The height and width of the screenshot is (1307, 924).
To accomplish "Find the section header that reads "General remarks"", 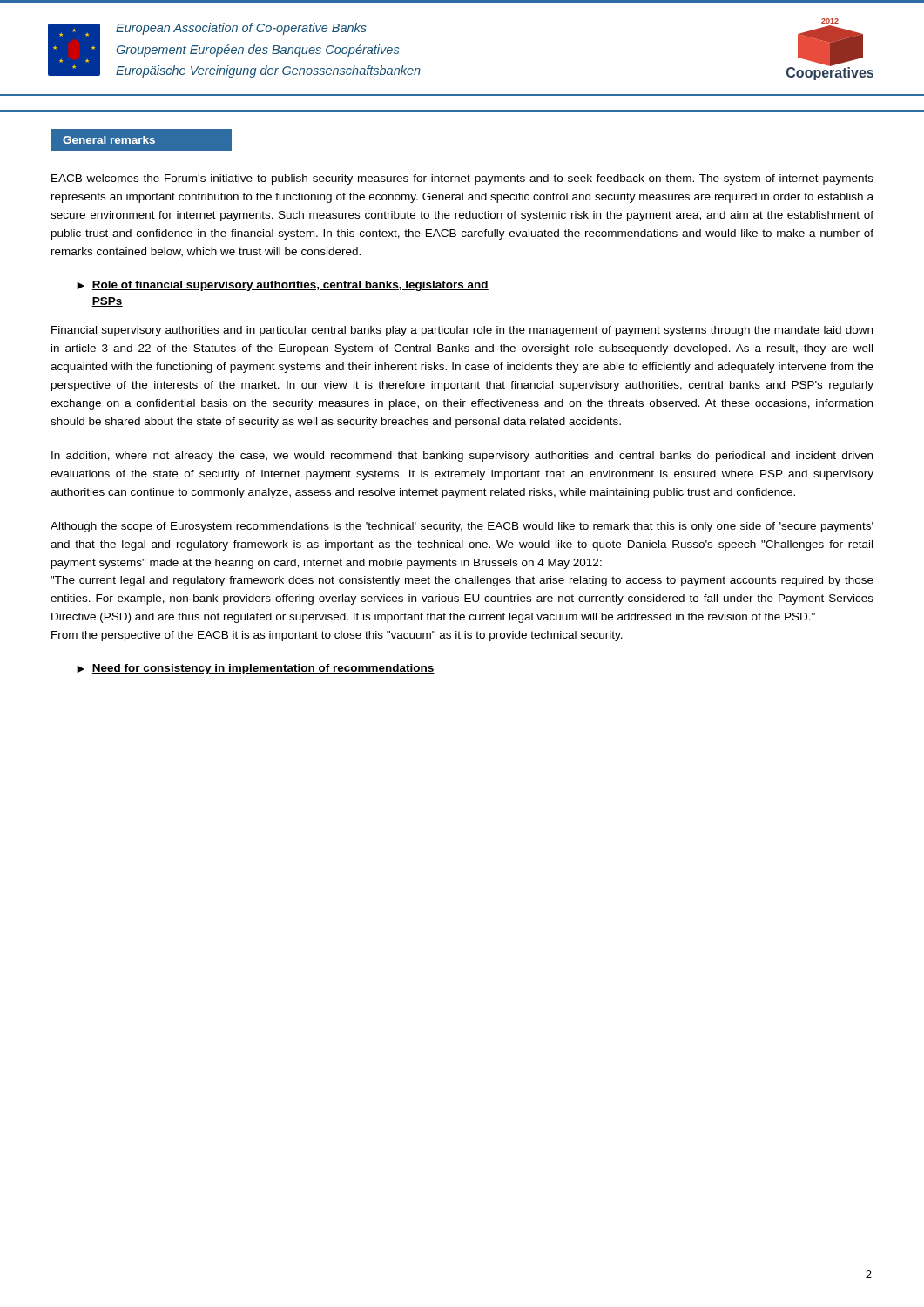I will pos(141,140).
